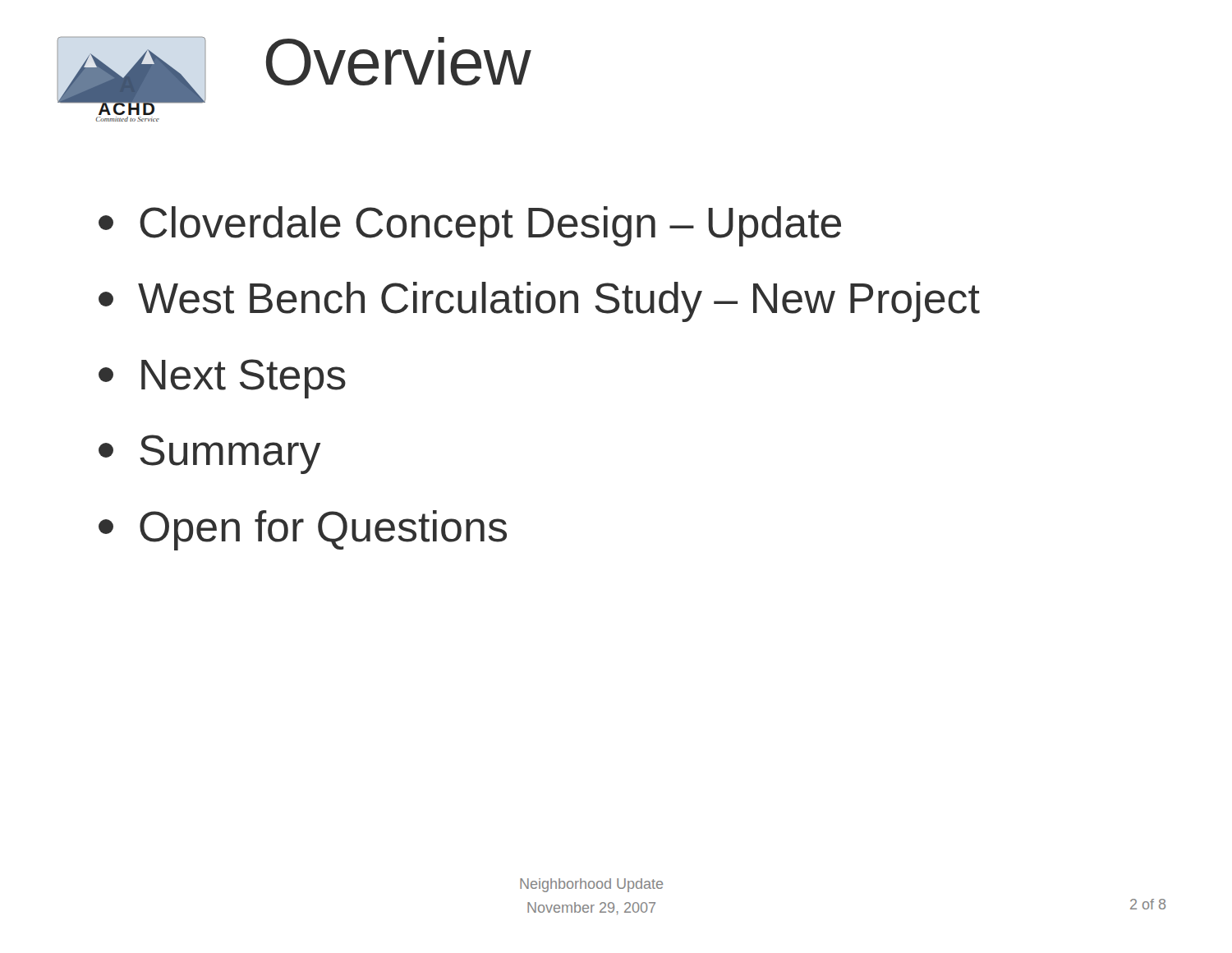Find a logo

(131, 80)
